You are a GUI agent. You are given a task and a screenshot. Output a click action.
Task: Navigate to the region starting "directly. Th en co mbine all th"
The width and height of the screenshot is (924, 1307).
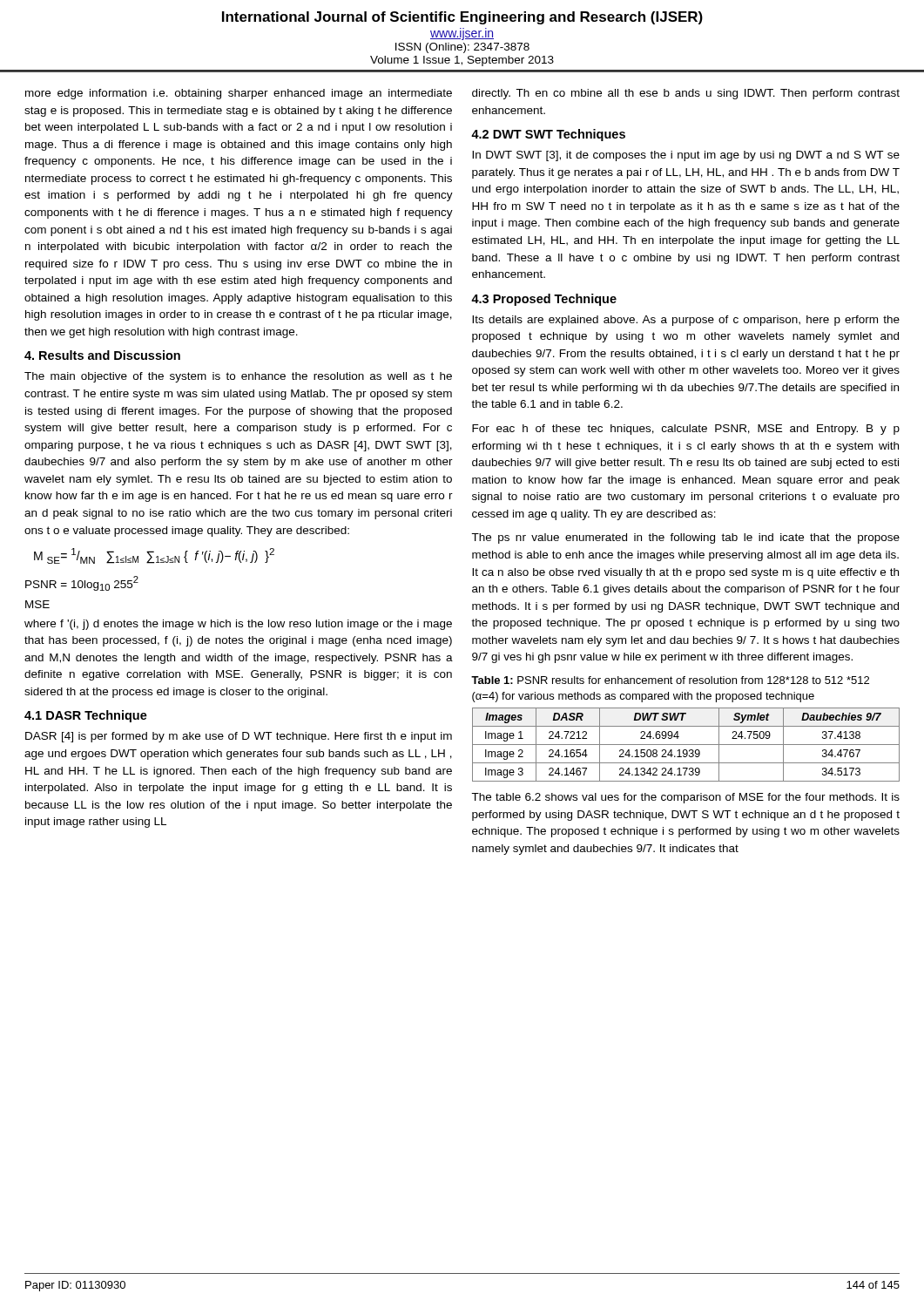[686, 102]
